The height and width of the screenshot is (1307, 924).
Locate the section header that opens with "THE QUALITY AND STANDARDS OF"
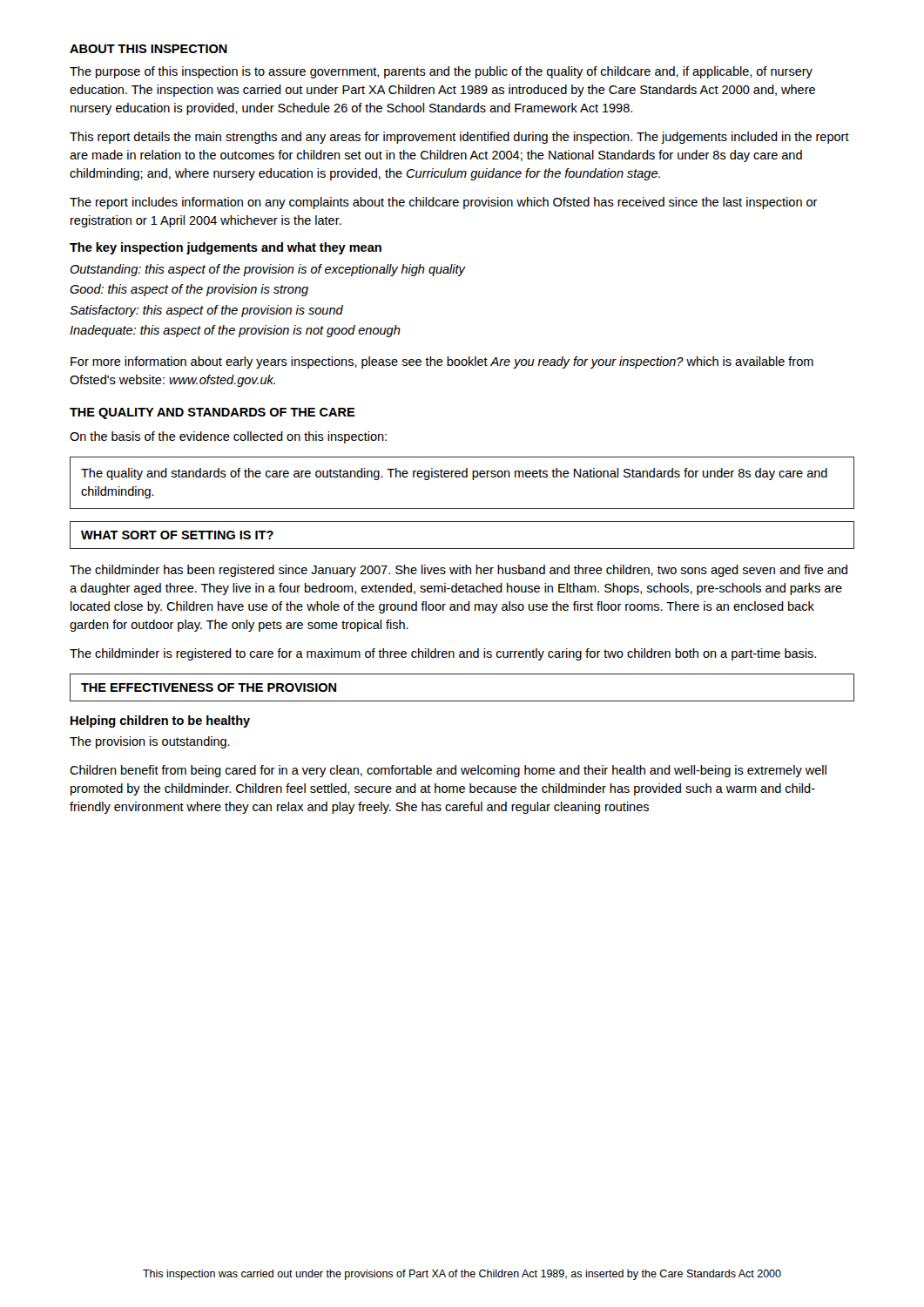[212, 412]
